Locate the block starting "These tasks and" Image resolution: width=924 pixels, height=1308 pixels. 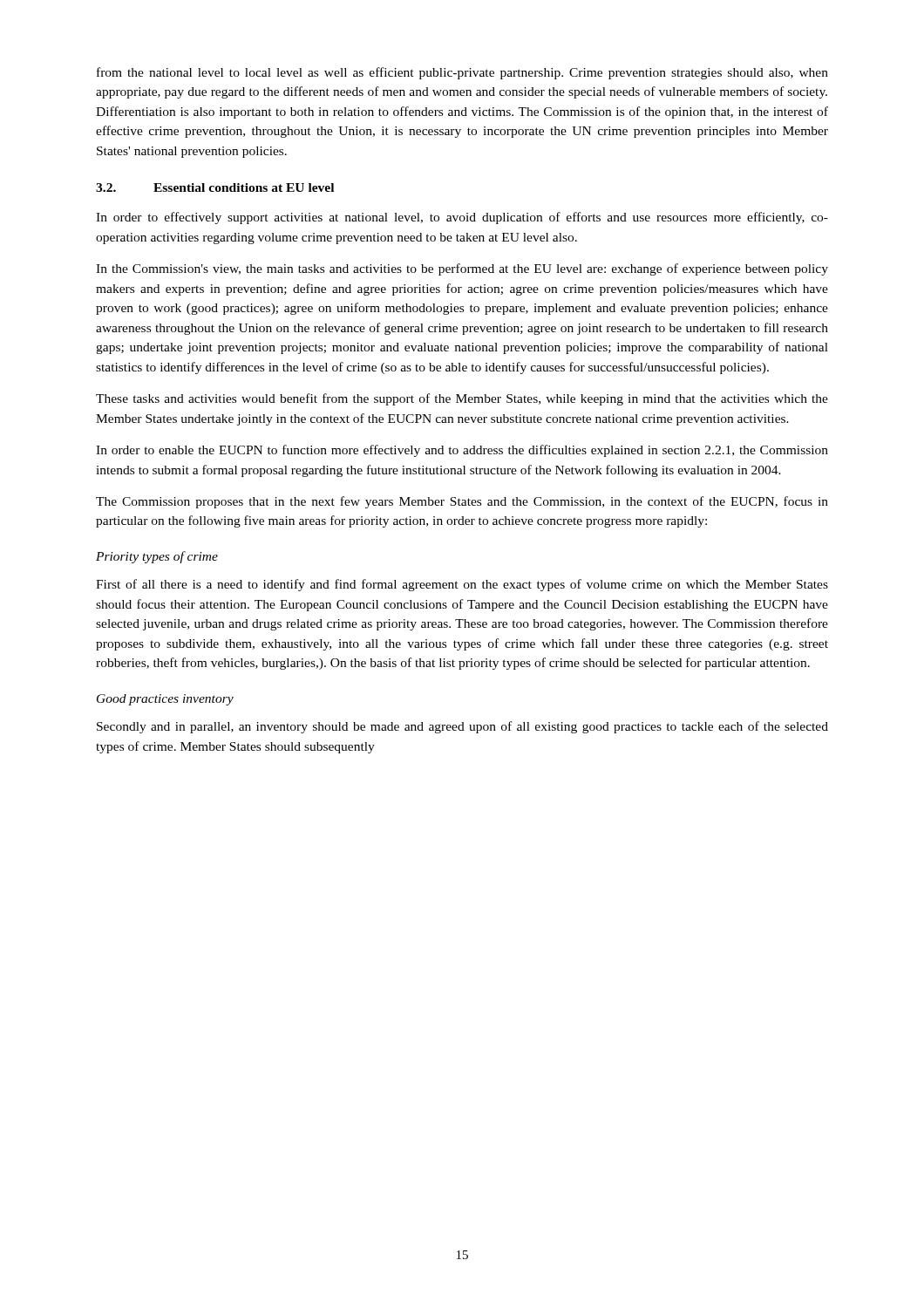pyautogui.click(x=462, y=408)
